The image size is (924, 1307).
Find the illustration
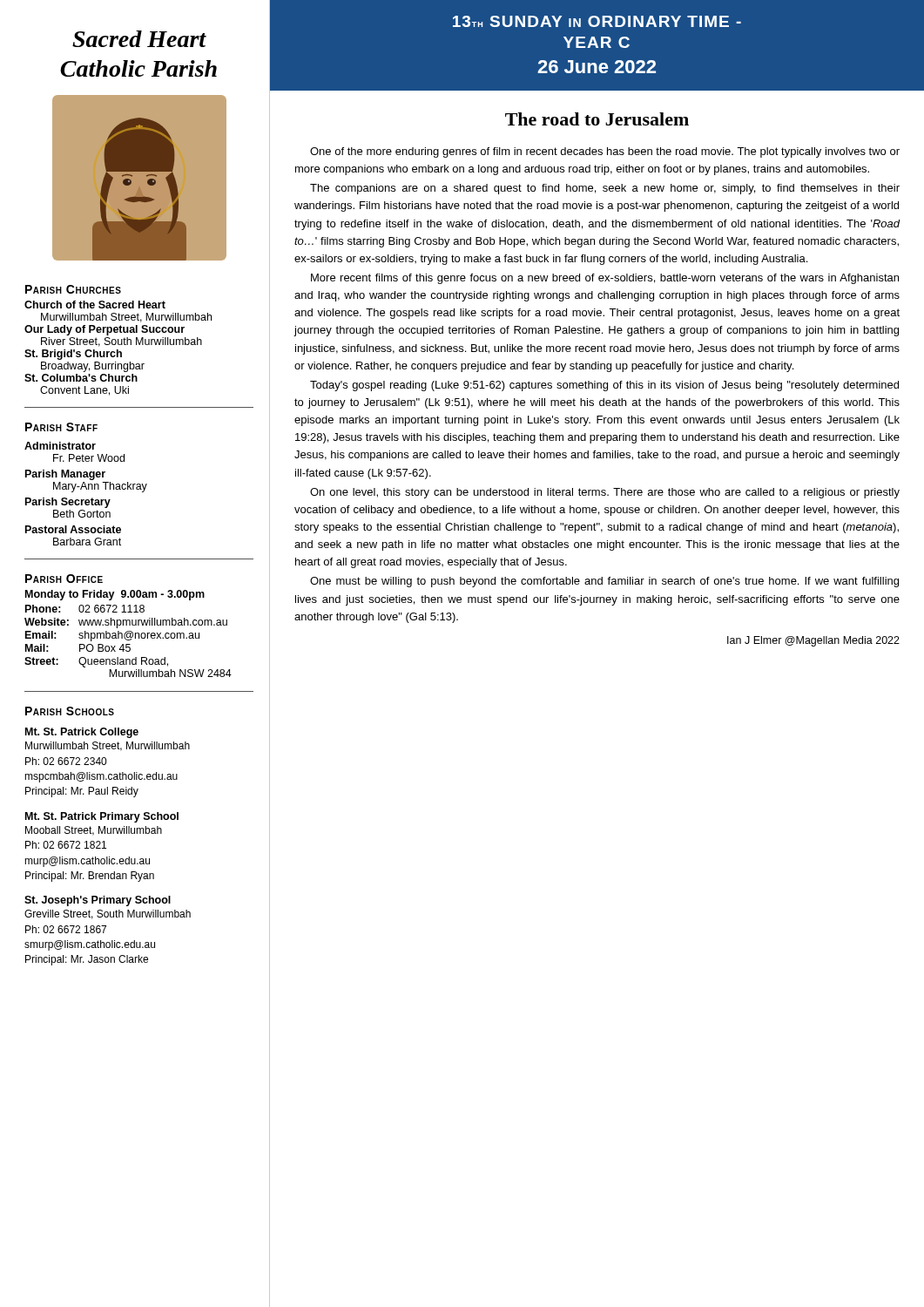pyautogui.click(x=139, y=179)
